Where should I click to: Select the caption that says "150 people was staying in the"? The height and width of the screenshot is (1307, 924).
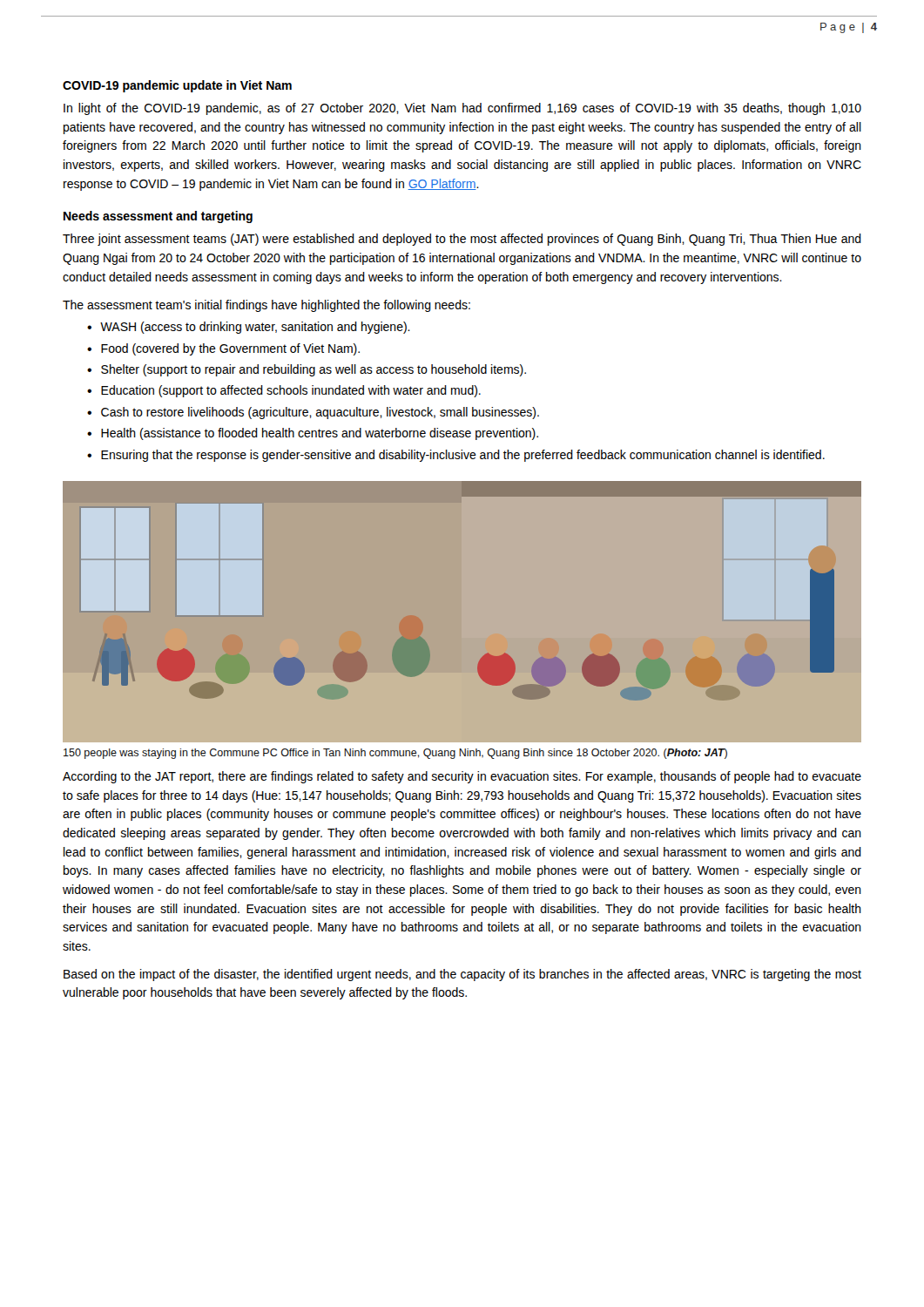395,753
